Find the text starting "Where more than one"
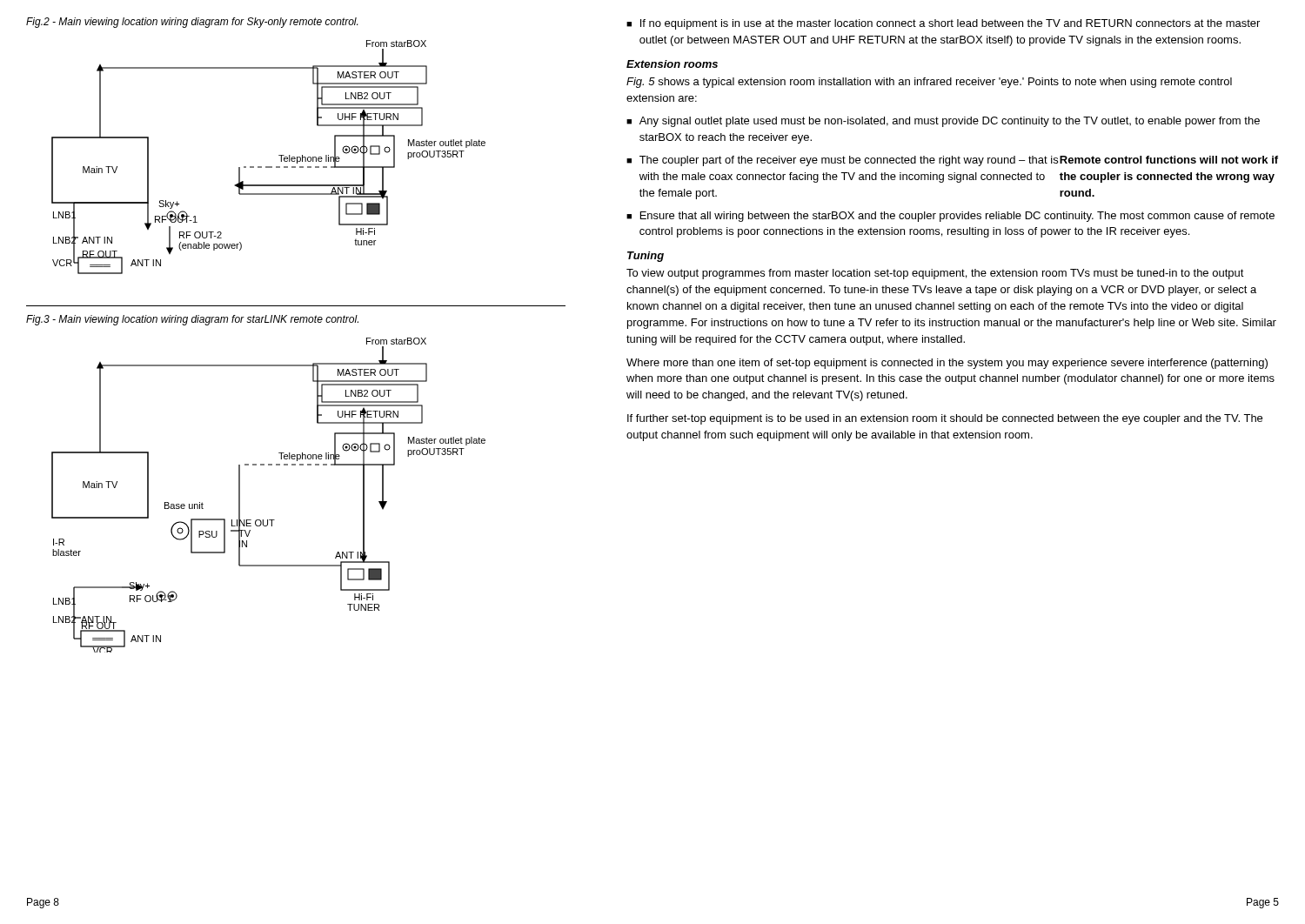1305x924 pixels. 950,378
